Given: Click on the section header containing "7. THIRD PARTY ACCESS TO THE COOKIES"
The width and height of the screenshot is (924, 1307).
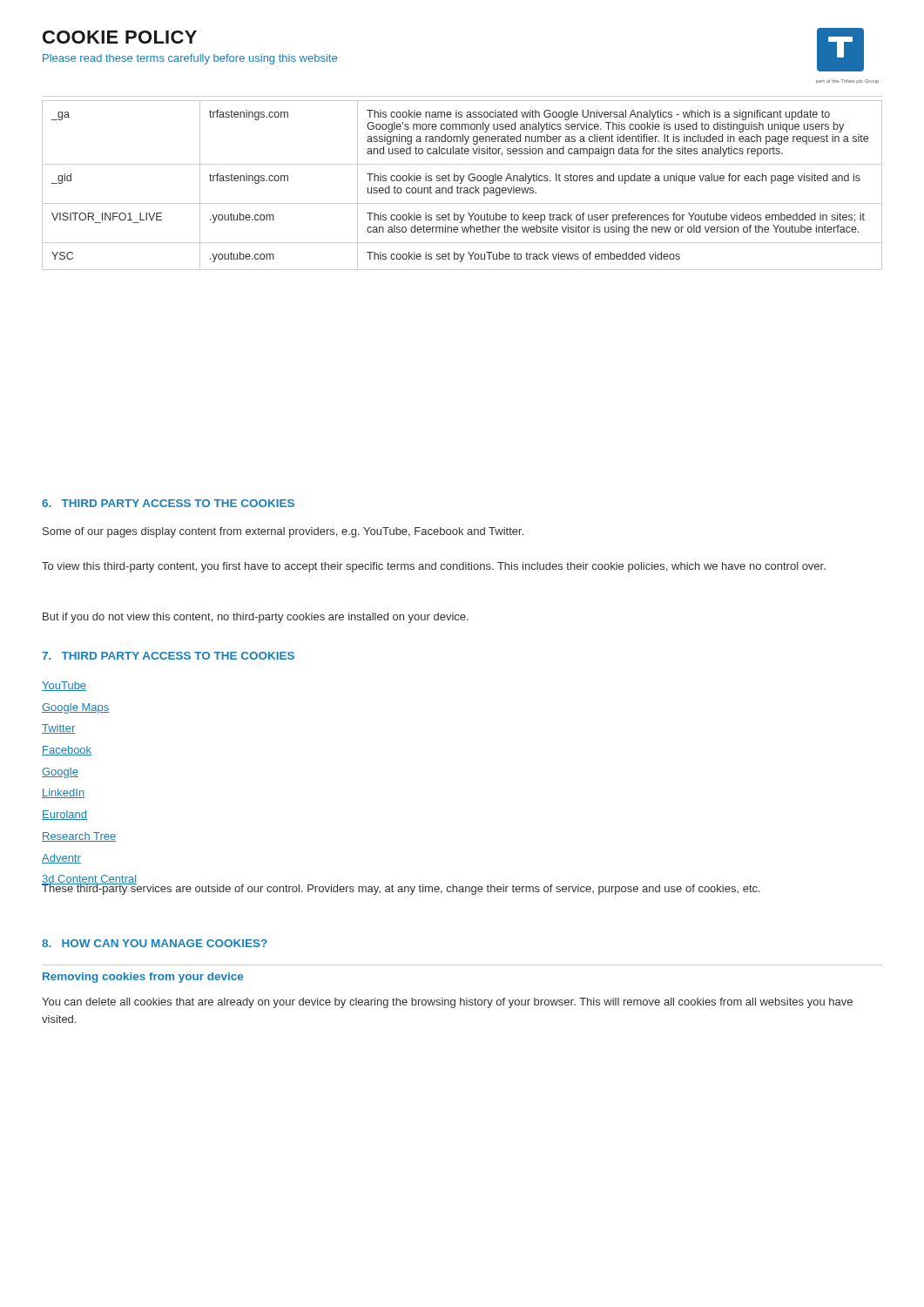Looking at the screenshot, I should pyautogui.click(x=168, y=656).
